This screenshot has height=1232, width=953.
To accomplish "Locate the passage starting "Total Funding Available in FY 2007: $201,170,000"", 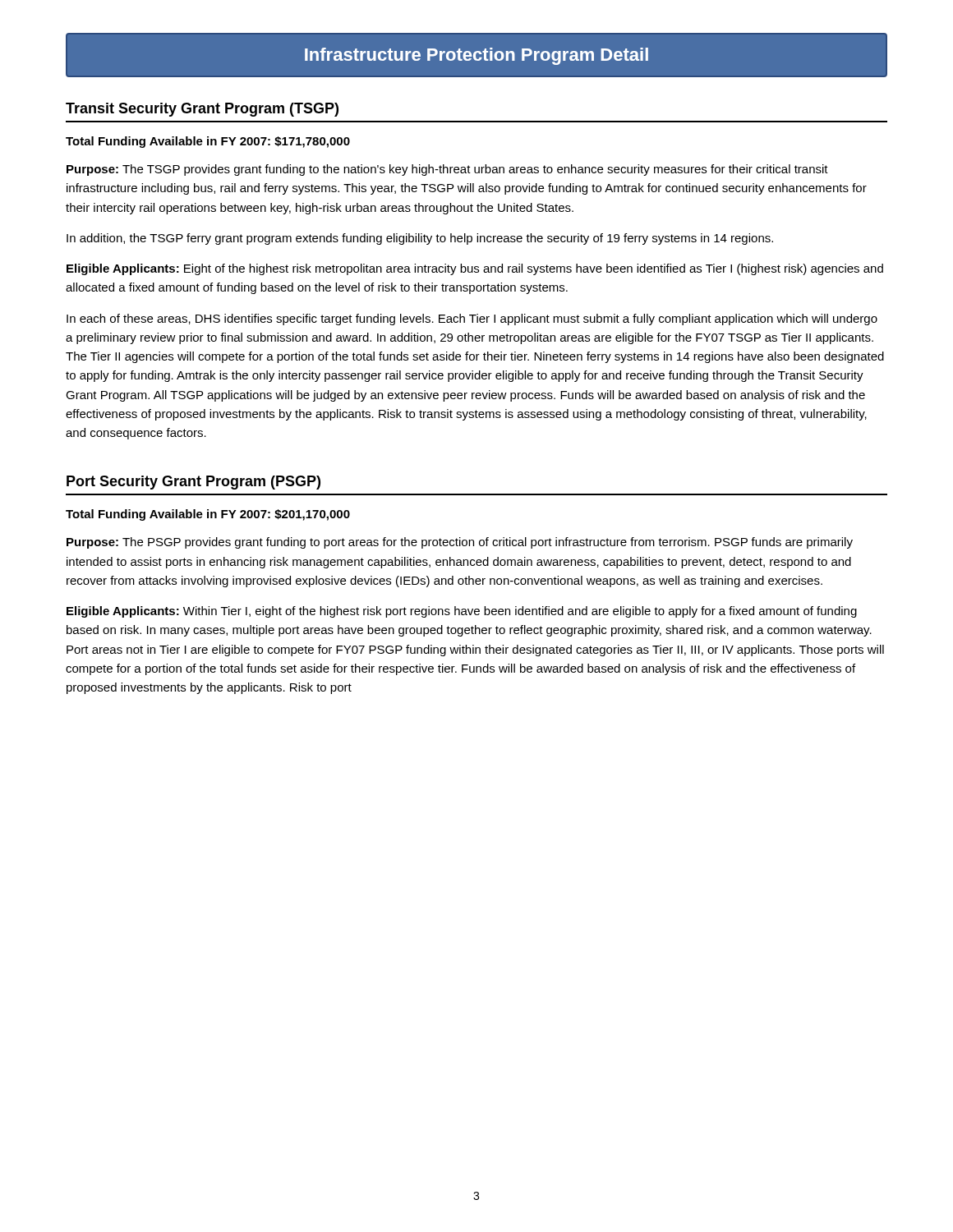I will click(208, 514).
